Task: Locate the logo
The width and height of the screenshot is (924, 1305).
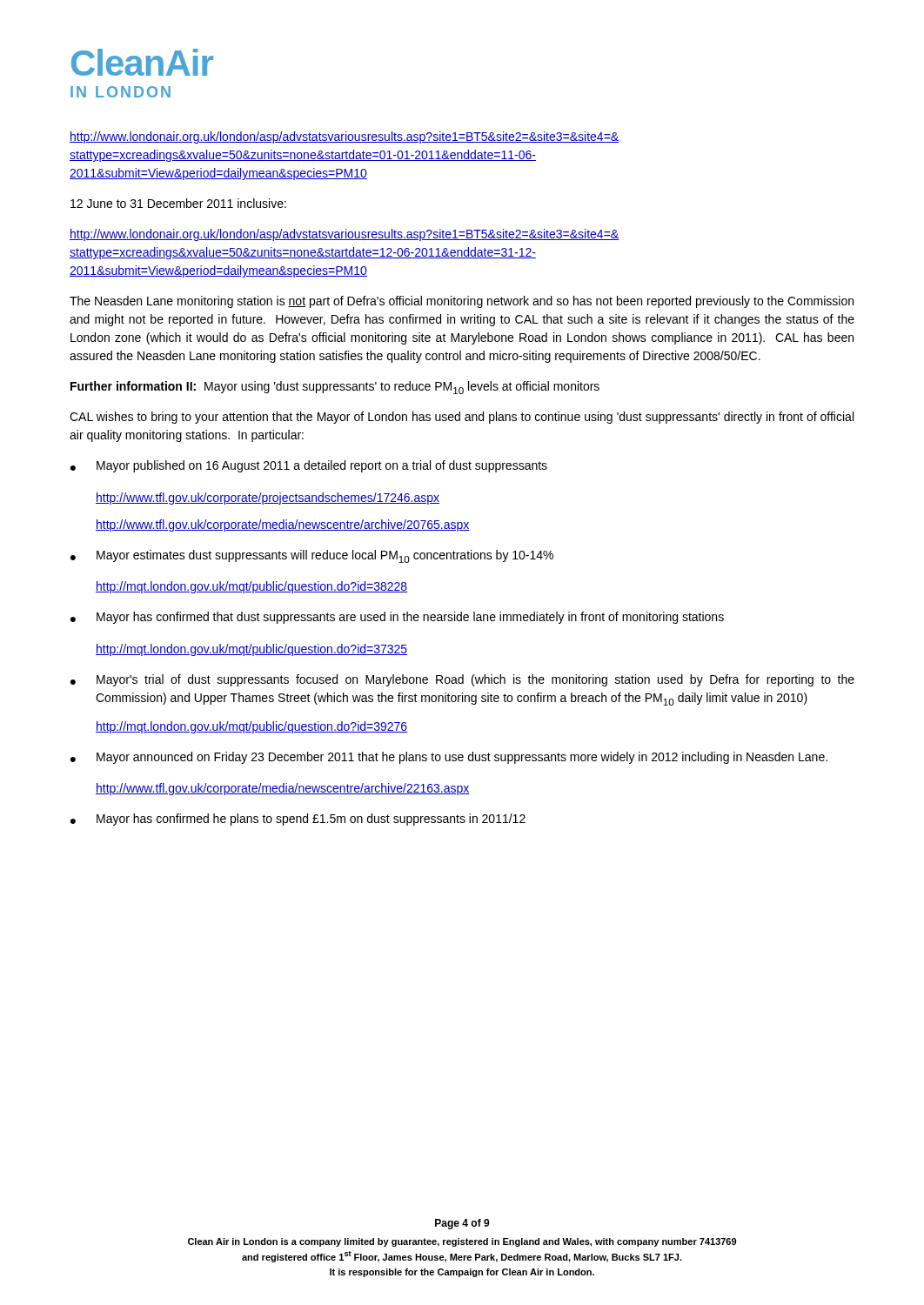Action: [x=462, y=73]
